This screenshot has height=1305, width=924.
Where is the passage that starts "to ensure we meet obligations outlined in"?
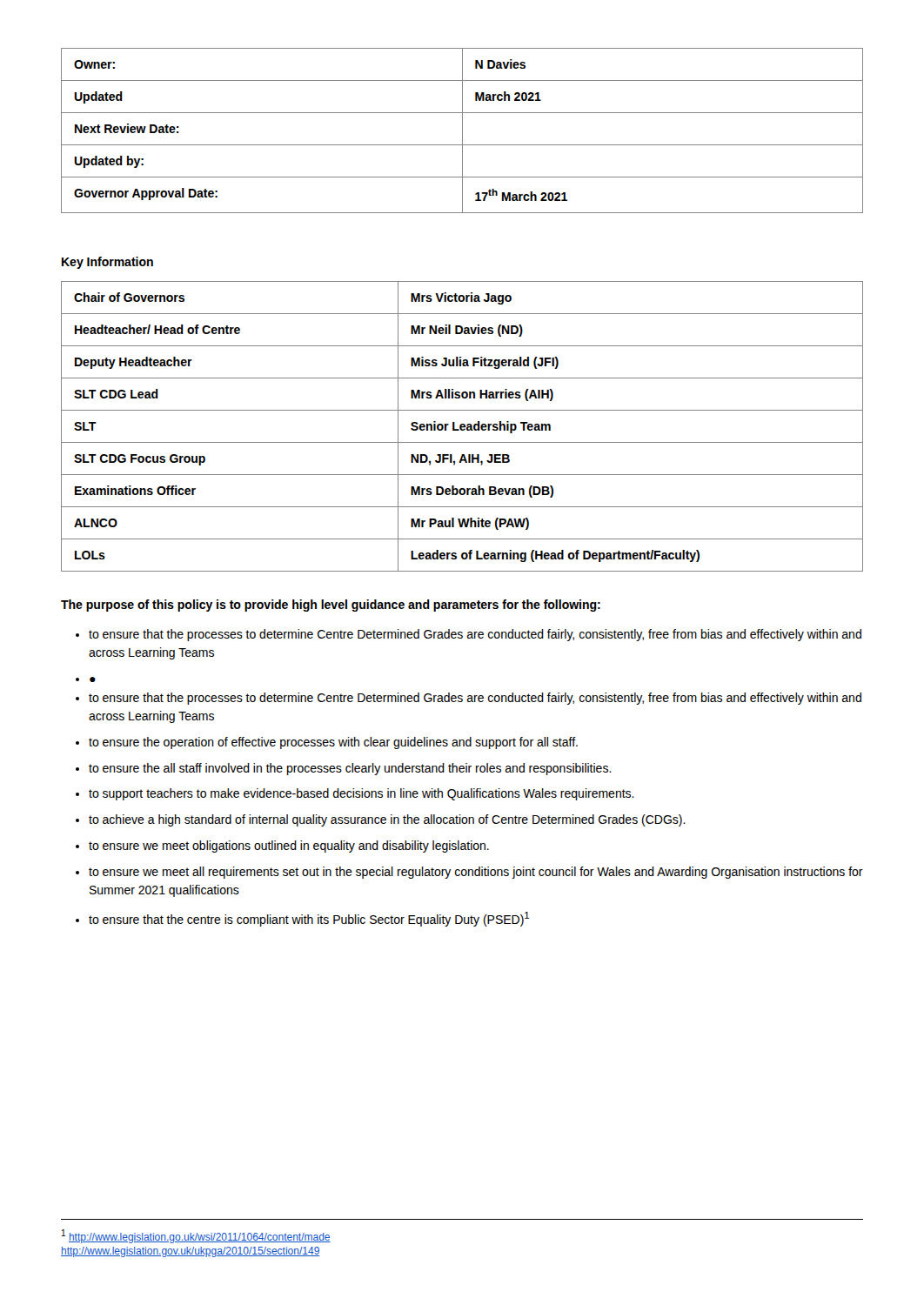[289, 846]
